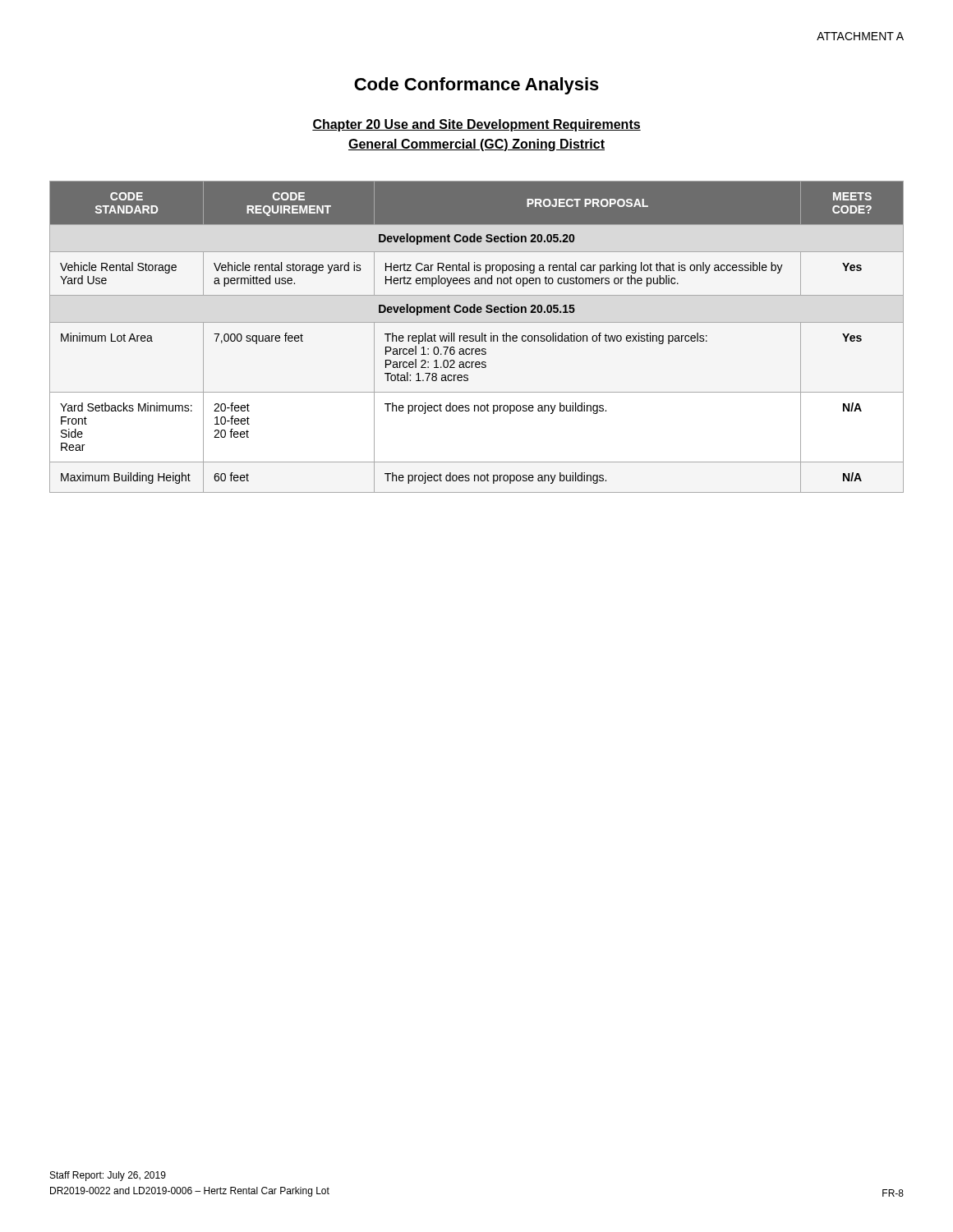Locate the title

(x=476, y=84)
